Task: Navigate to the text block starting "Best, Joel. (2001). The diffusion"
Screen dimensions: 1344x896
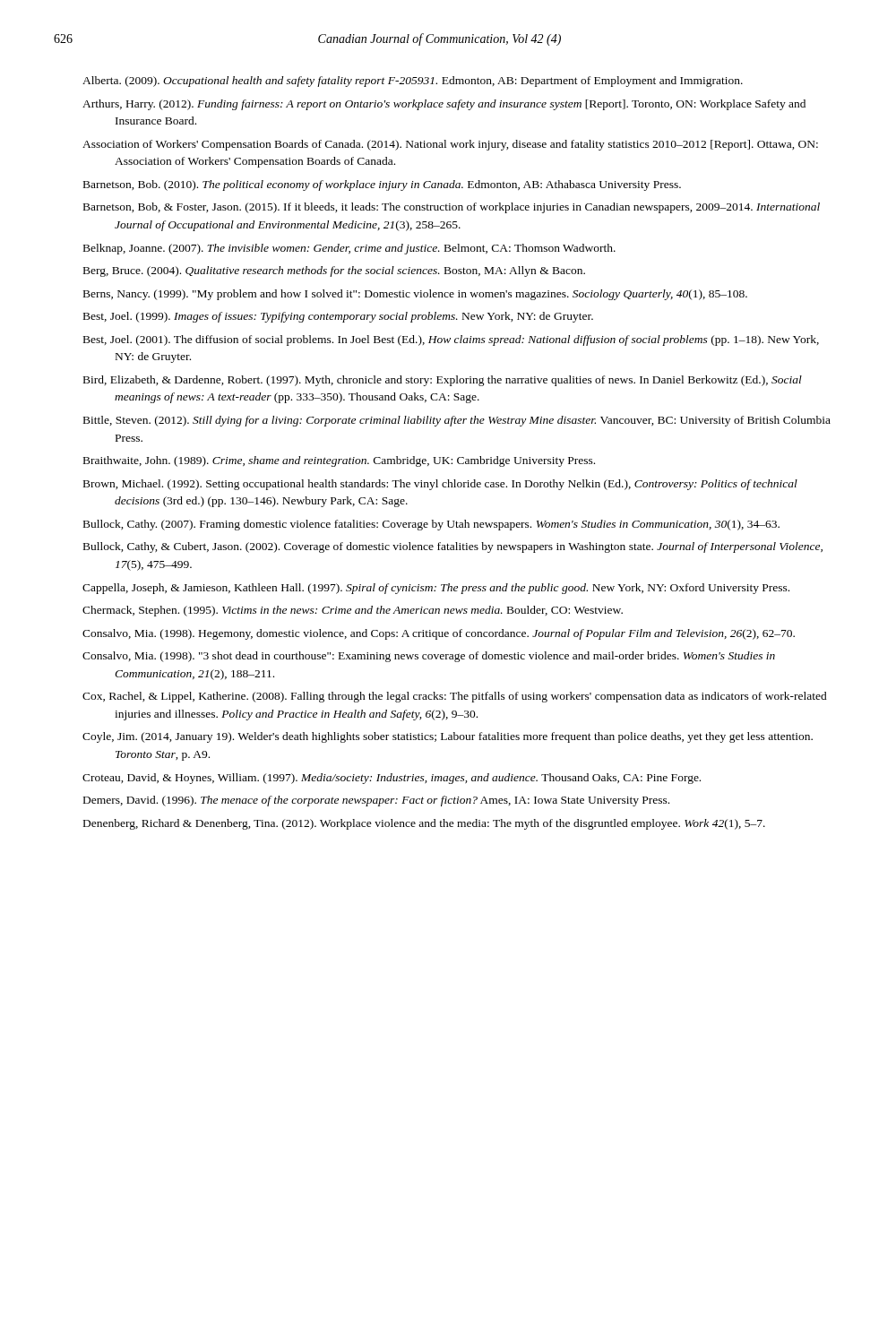Action: point(451,348)
